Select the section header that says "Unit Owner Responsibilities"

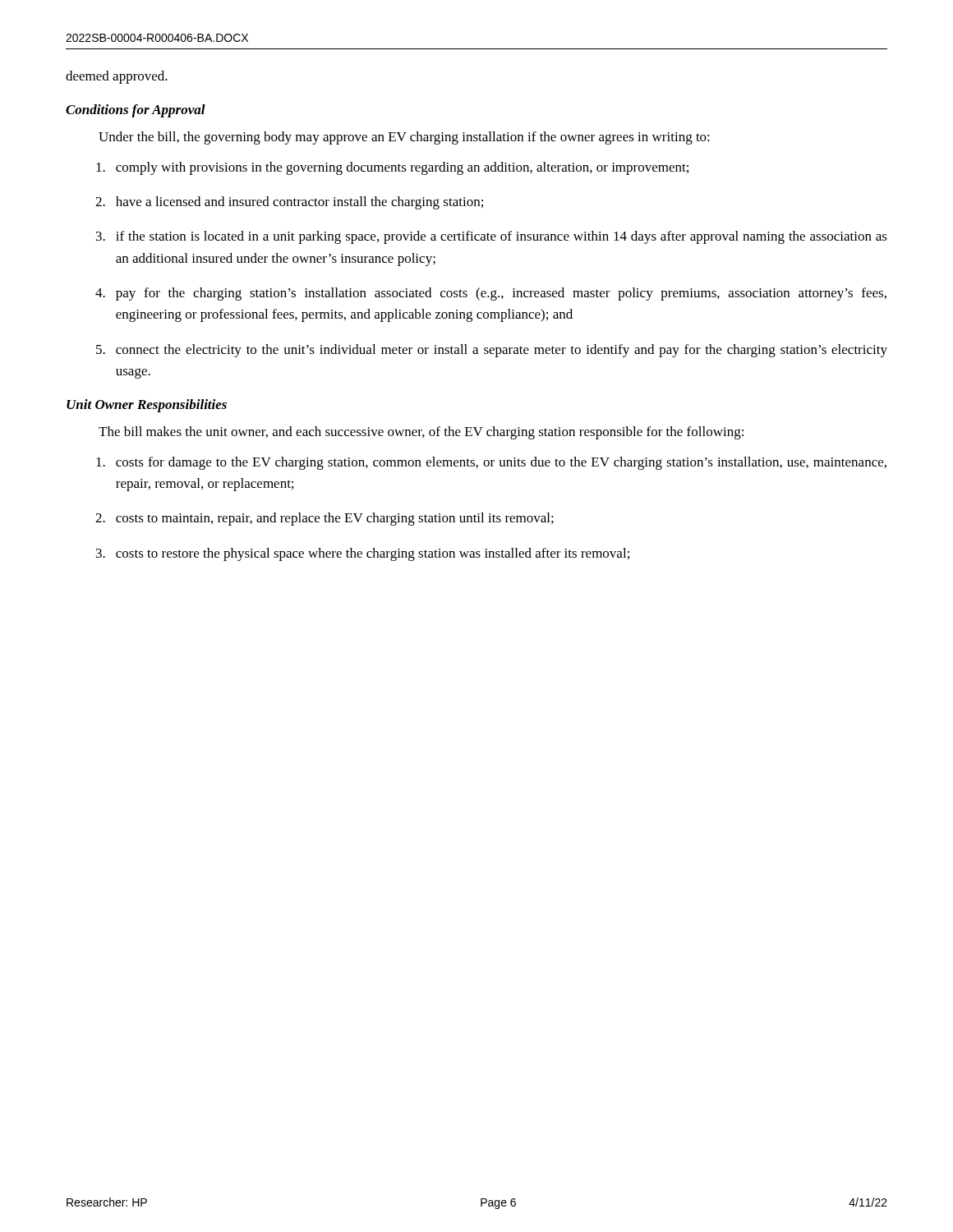click(x=146, y=405)
